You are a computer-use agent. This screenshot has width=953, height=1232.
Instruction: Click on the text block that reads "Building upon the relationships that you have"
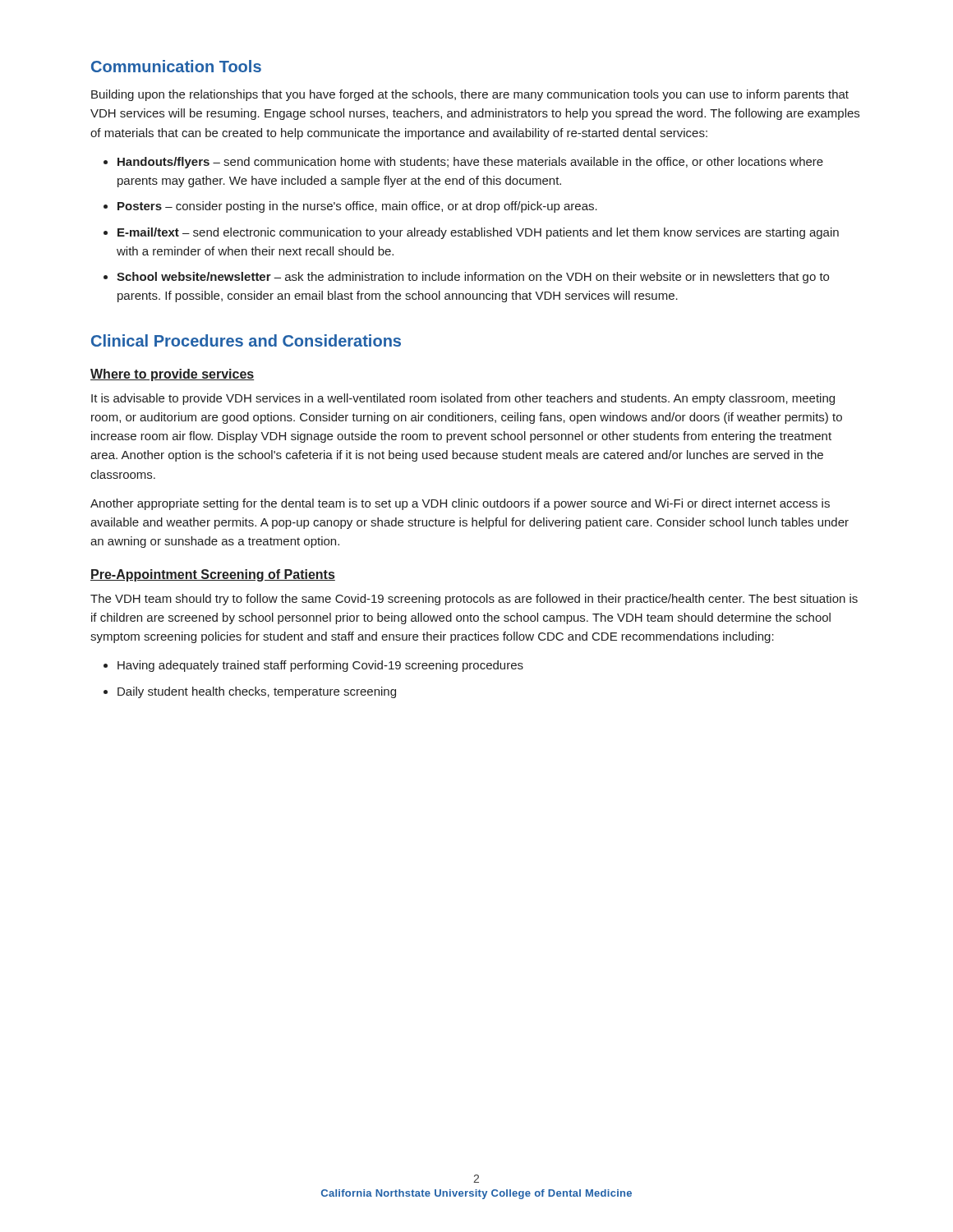476,113
